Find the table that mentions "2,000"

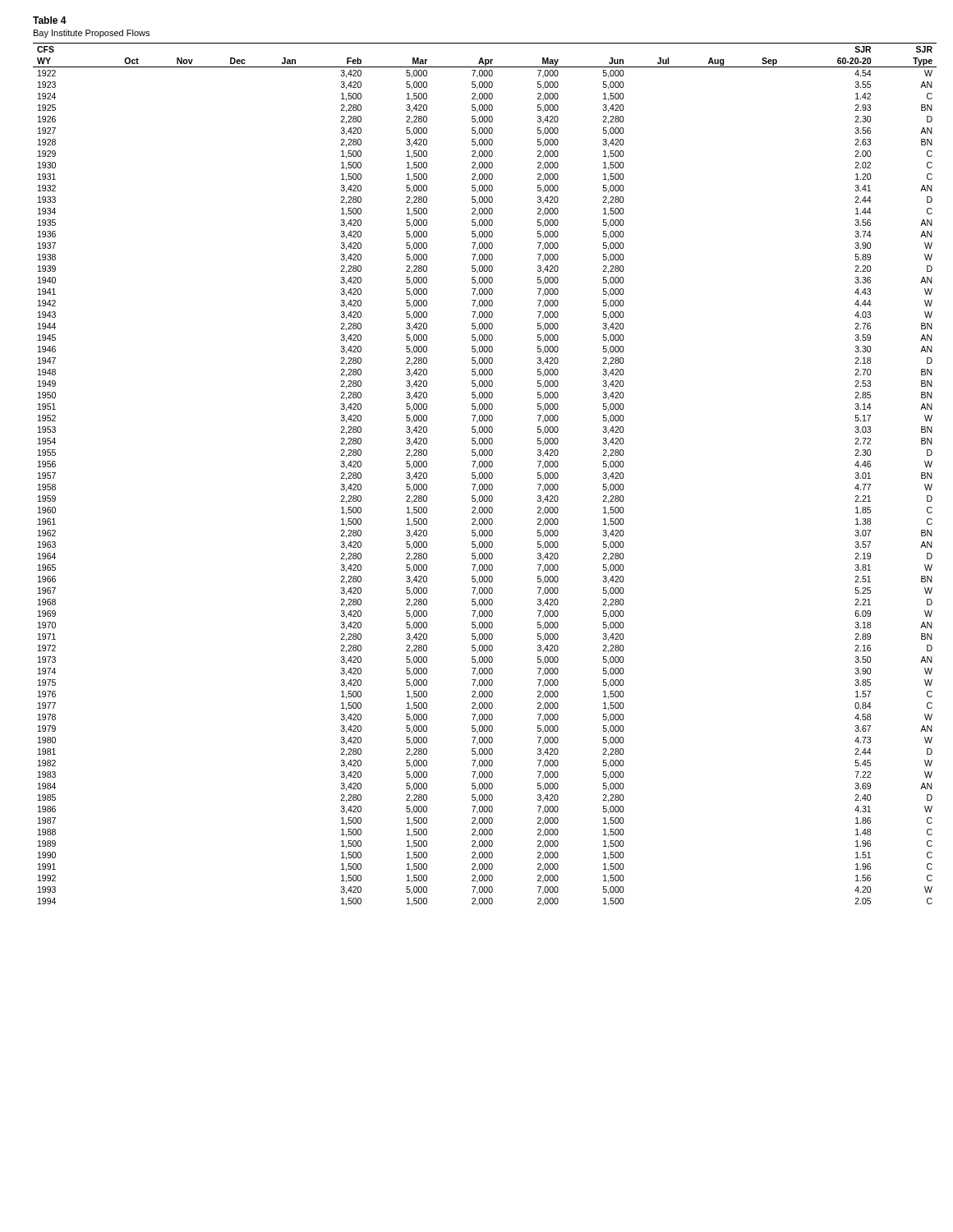485,475
